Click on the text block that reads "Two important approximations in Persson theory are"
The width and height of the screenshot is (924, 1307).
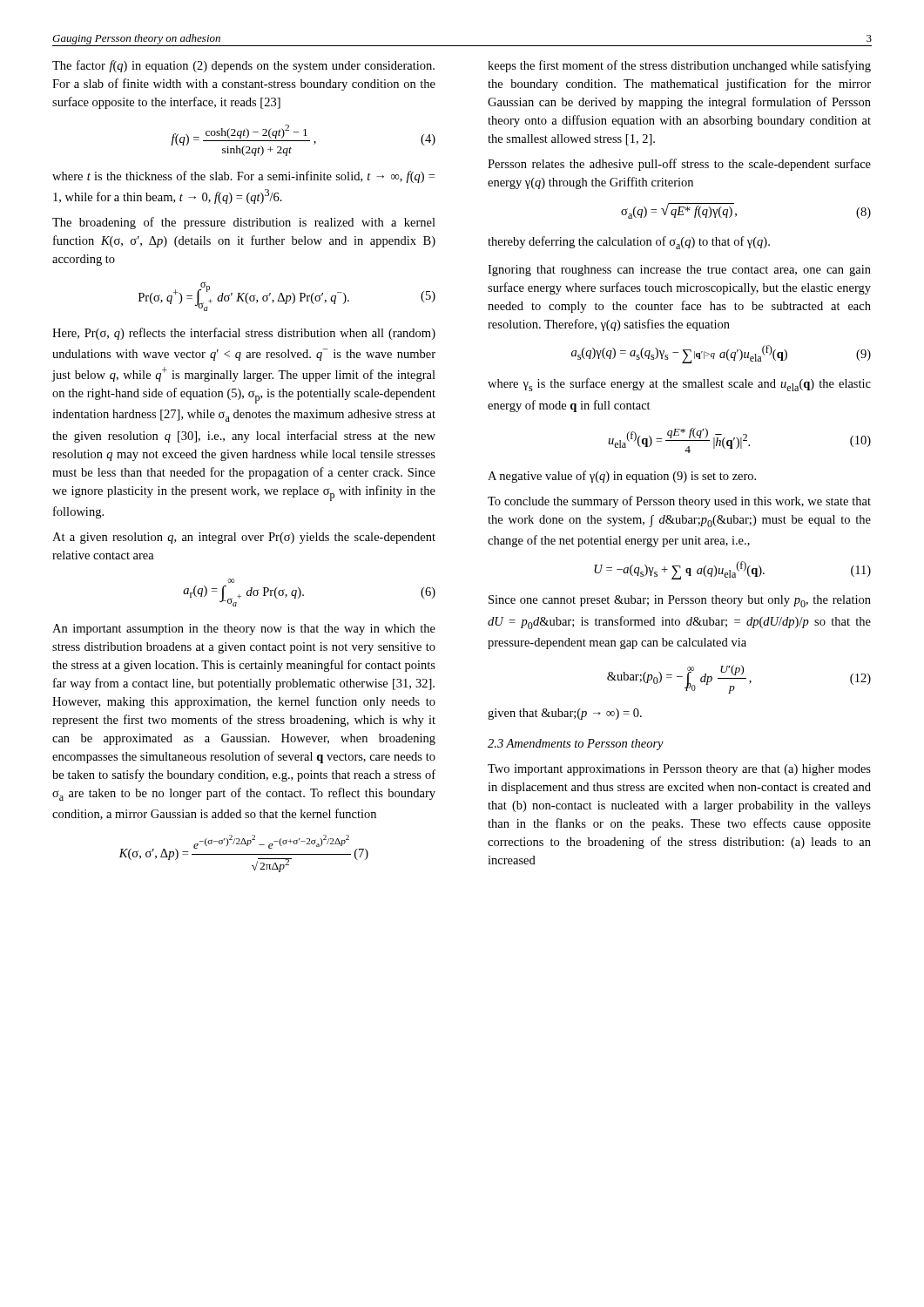click(679, 815)
